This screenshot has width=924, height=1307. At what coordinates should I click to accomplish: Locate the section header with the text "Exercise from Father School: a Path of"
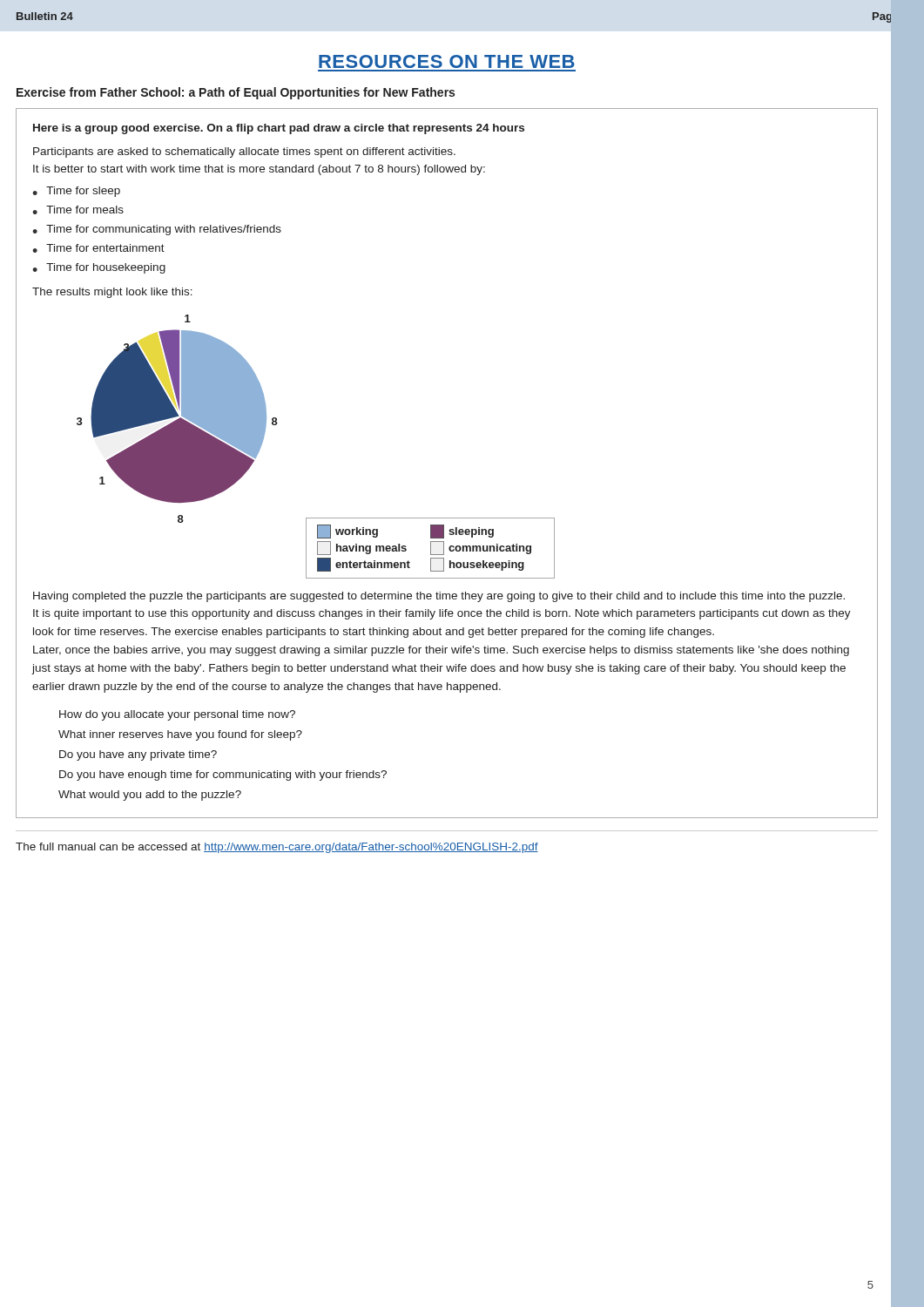pos(236,92)
